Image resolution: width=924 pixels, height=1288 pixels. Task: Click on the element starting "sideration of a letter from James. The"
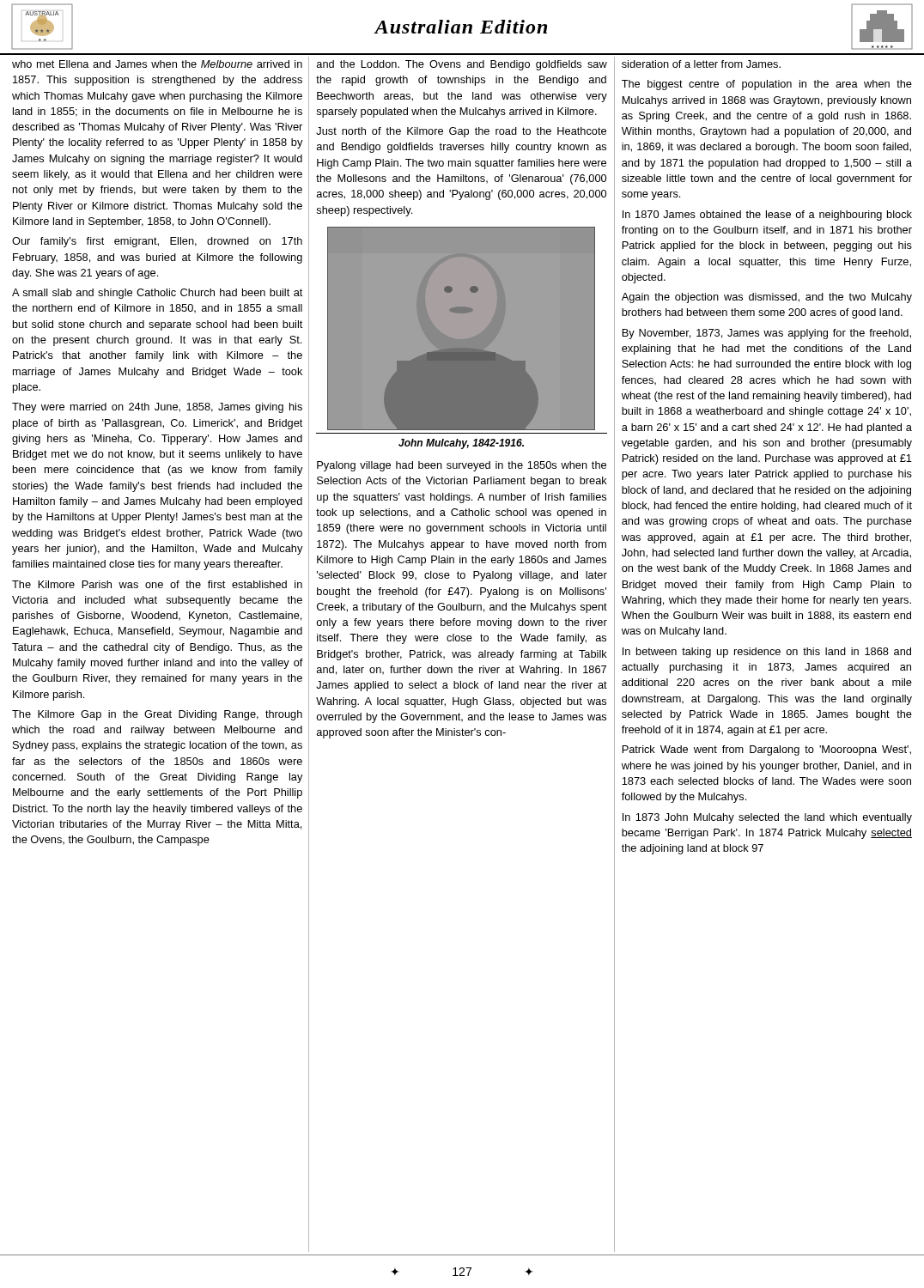[767, 457]
